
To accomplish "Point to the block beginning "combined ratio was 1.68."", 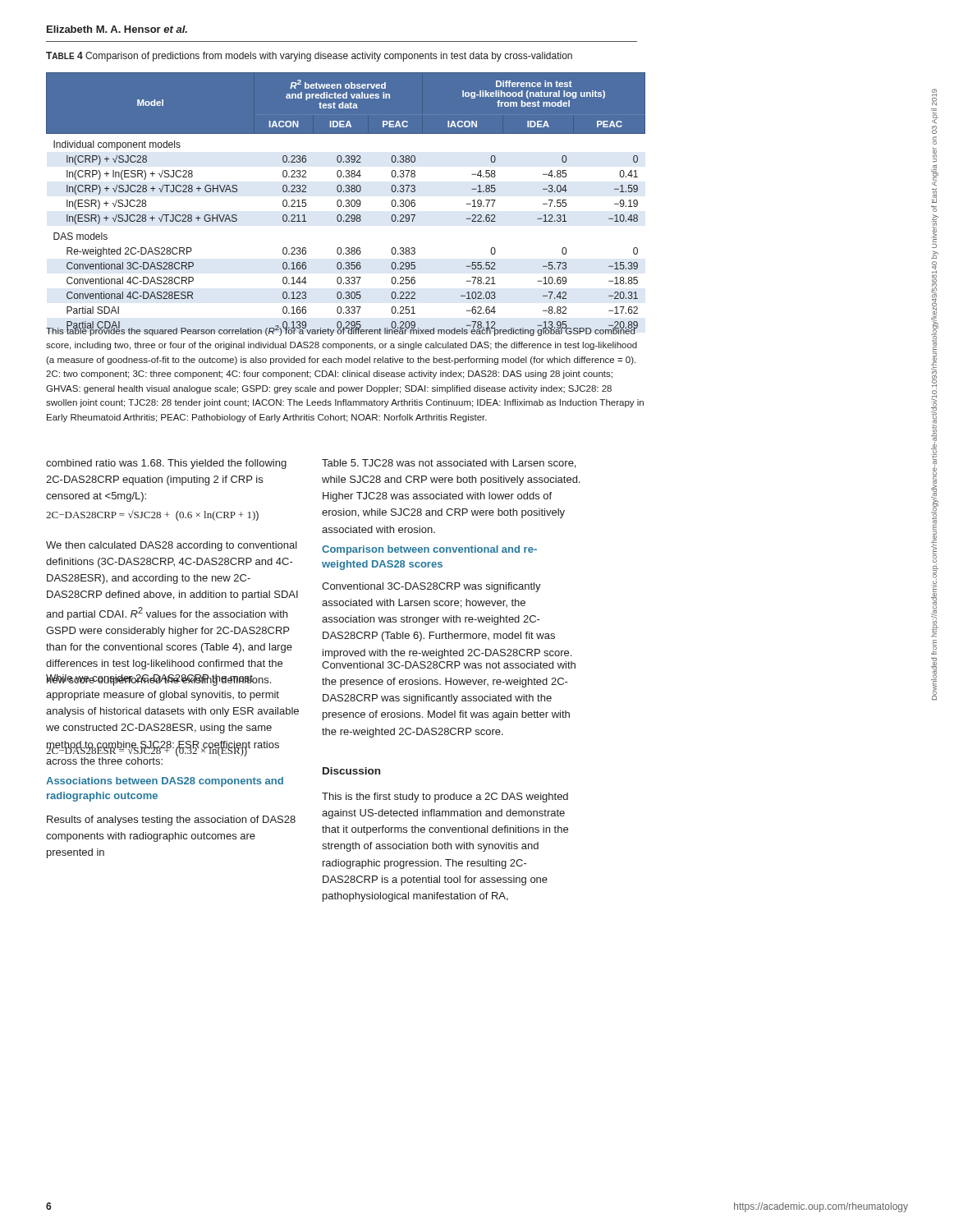I will point(166,479).
